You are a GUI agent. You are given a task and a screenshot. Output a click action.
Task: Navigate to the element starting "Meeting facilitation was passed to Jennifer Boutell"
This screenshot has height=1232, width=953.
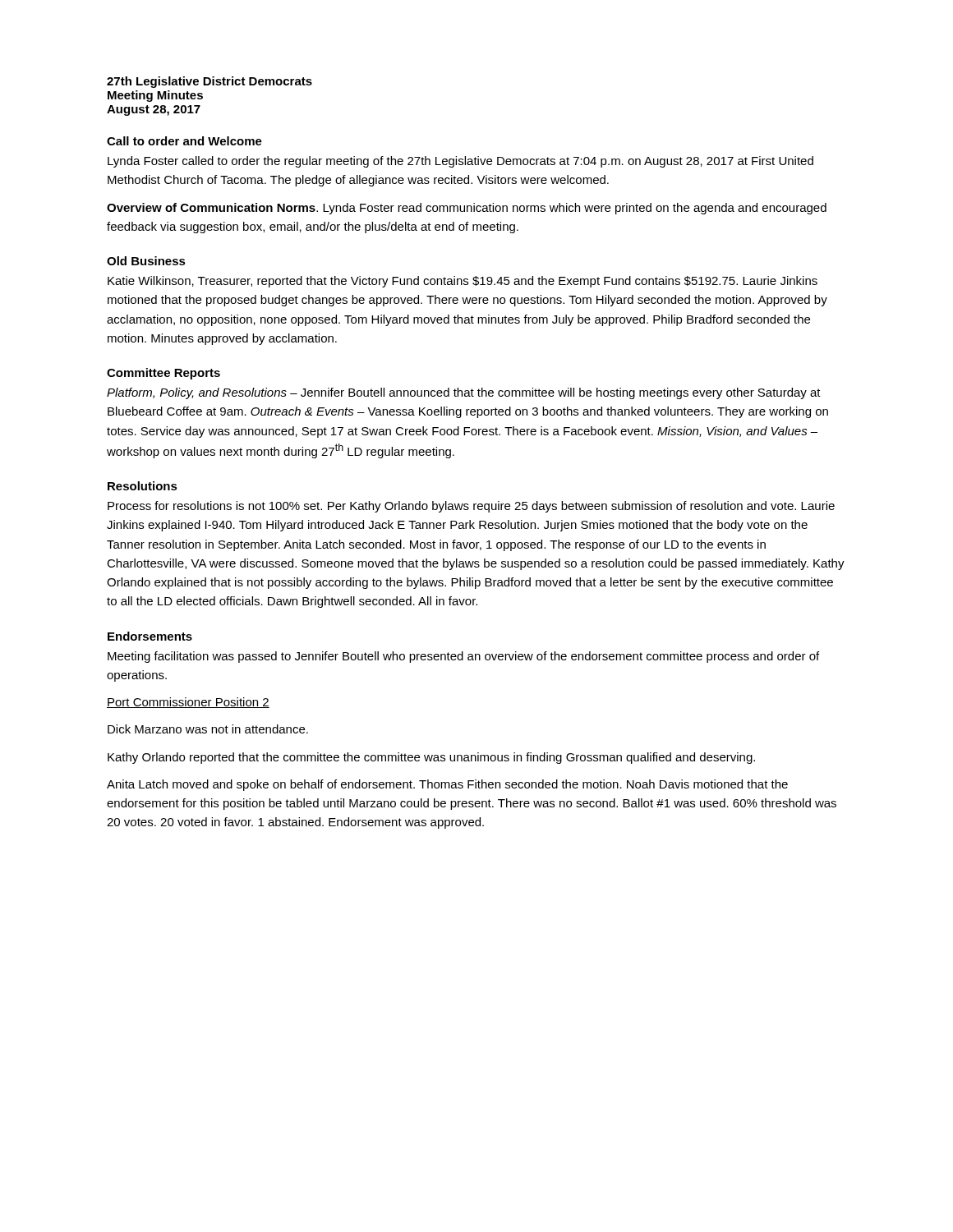point(463,665)
